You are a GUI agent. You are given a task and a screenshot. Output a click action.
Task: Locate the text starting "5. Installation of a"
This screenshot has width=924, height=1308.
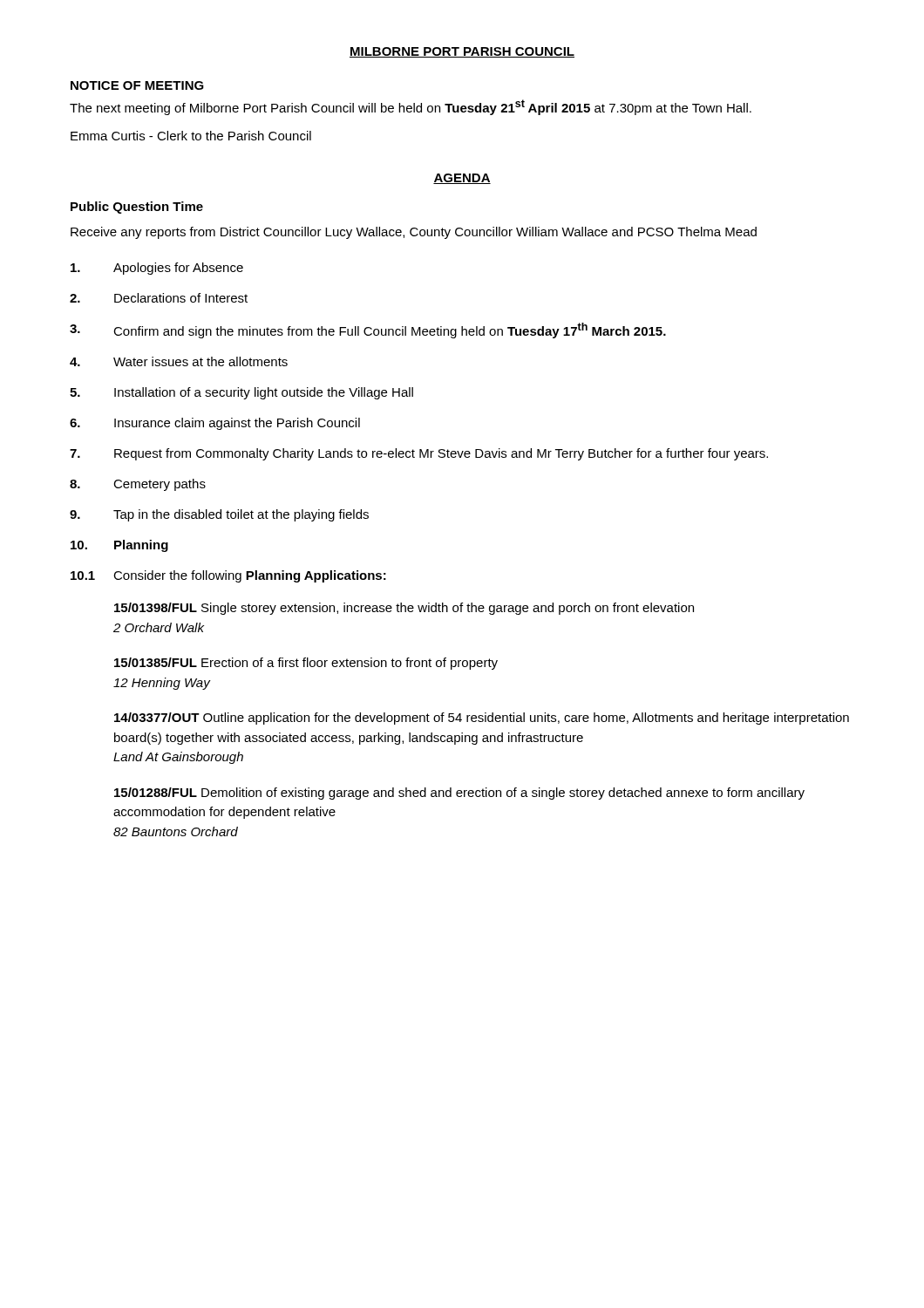point(241,393)
